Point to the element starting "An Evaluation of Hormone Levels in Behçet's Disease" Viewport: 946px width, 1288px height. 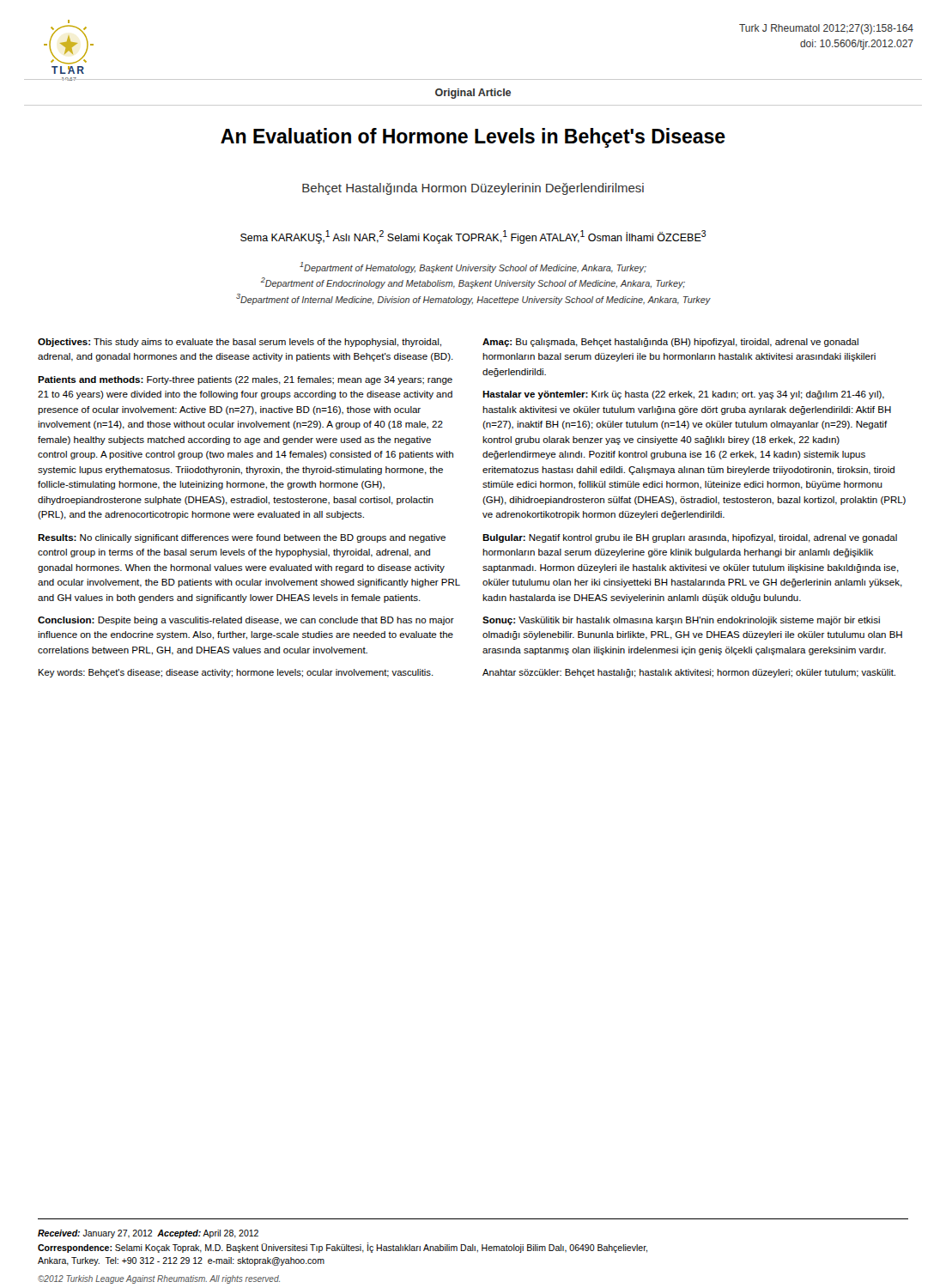click(x=473, y=137)
